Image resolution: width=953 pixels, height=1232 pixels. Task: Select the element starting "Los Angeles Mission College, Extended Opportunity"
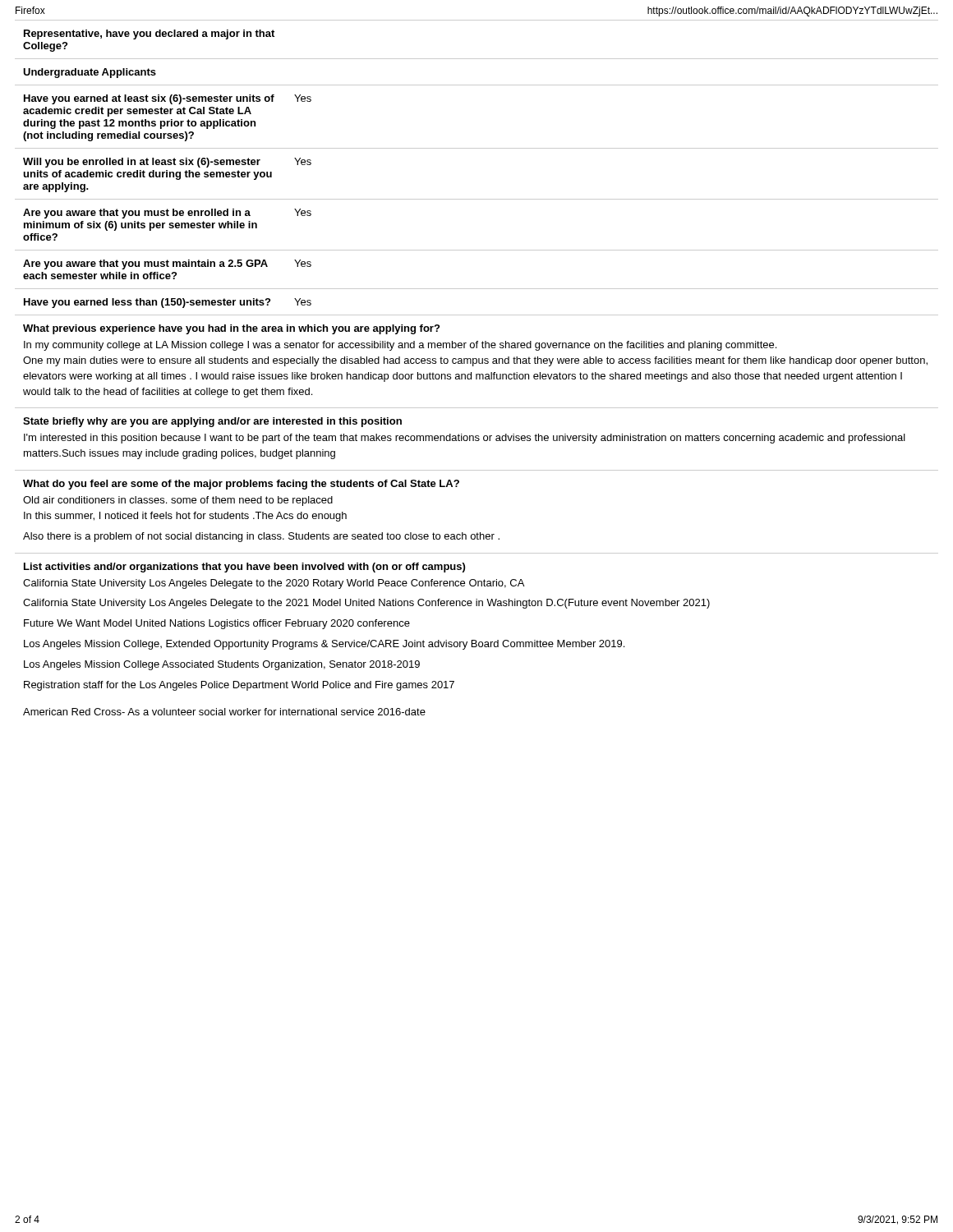point(324,644)
